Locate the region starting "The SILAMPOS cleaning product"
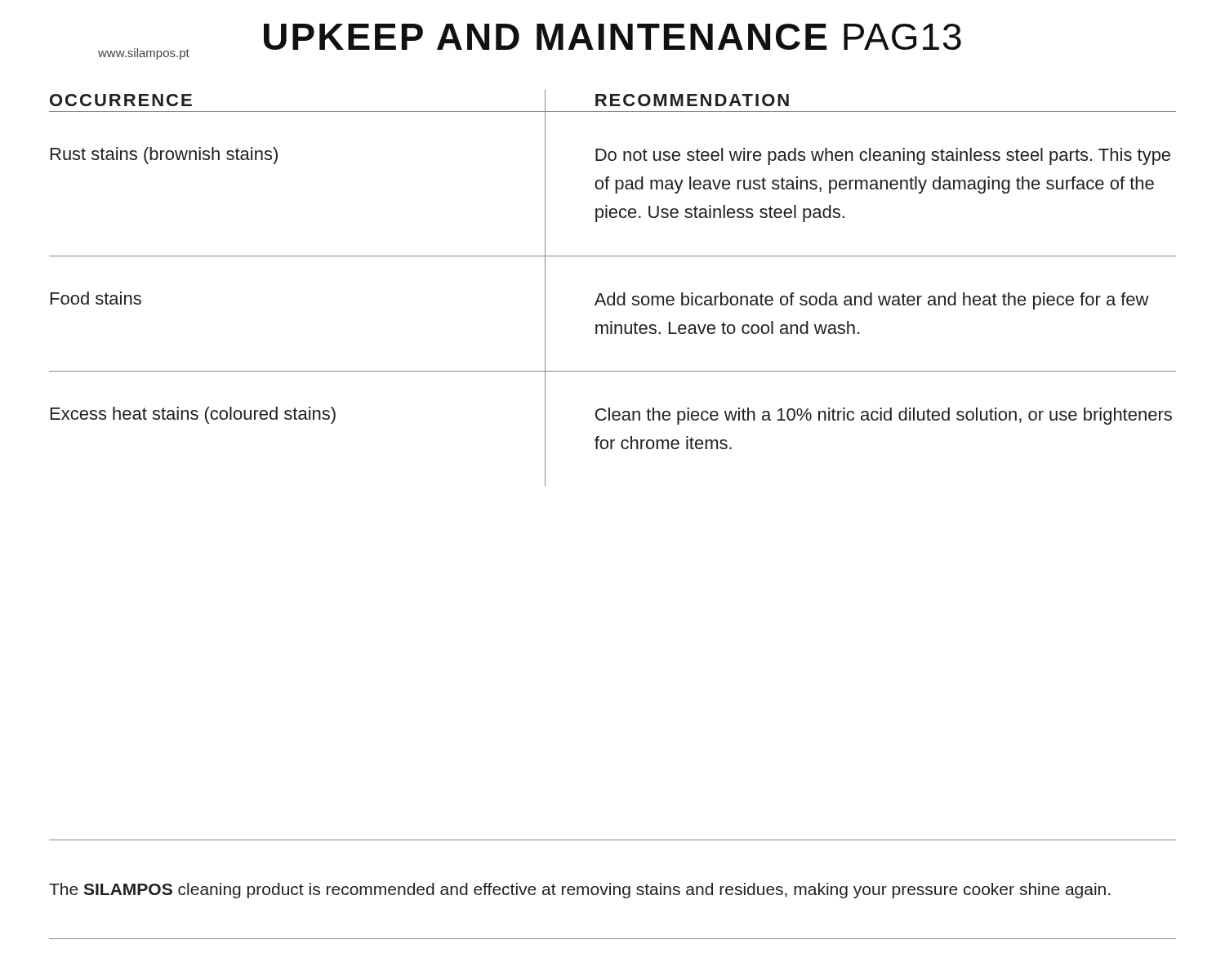1225x980 pixels. (x=612, y=890)
